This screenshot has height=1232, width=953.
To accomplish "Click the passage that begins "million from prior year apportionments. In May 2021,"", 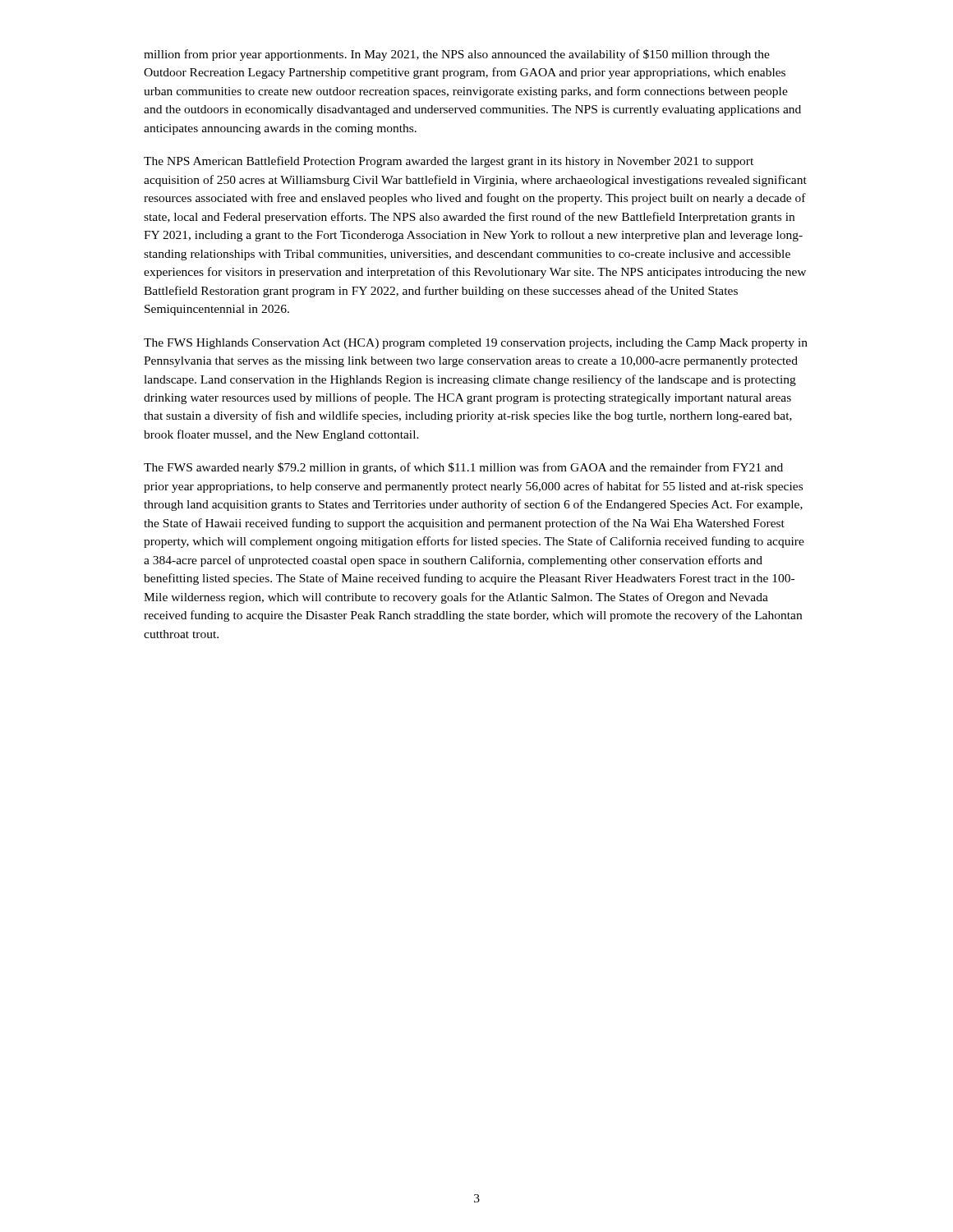I will [x=473, y=91].
